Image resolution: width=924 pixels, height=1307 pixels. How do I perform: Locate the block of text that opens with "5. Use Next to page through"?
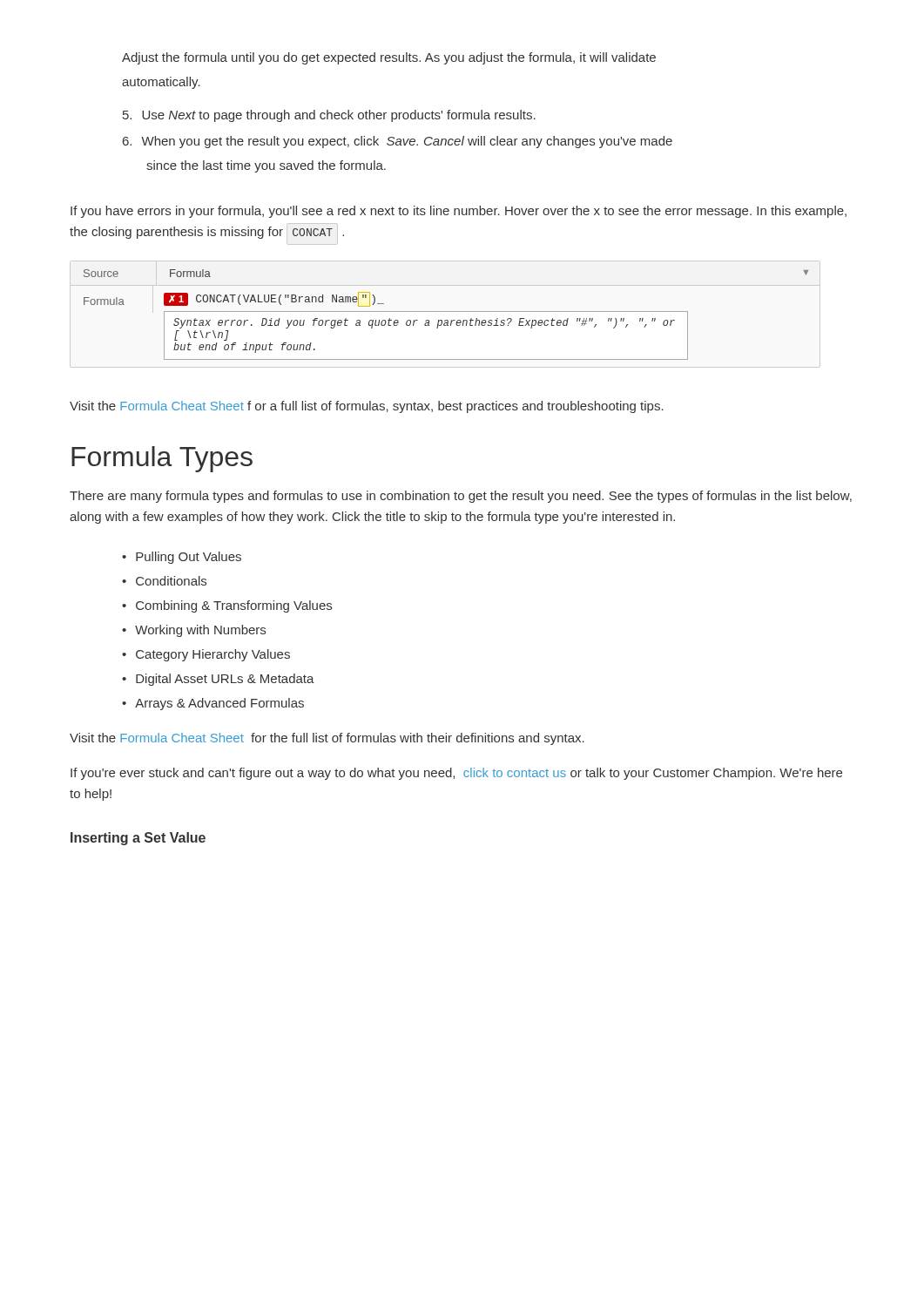pos(488,115)
